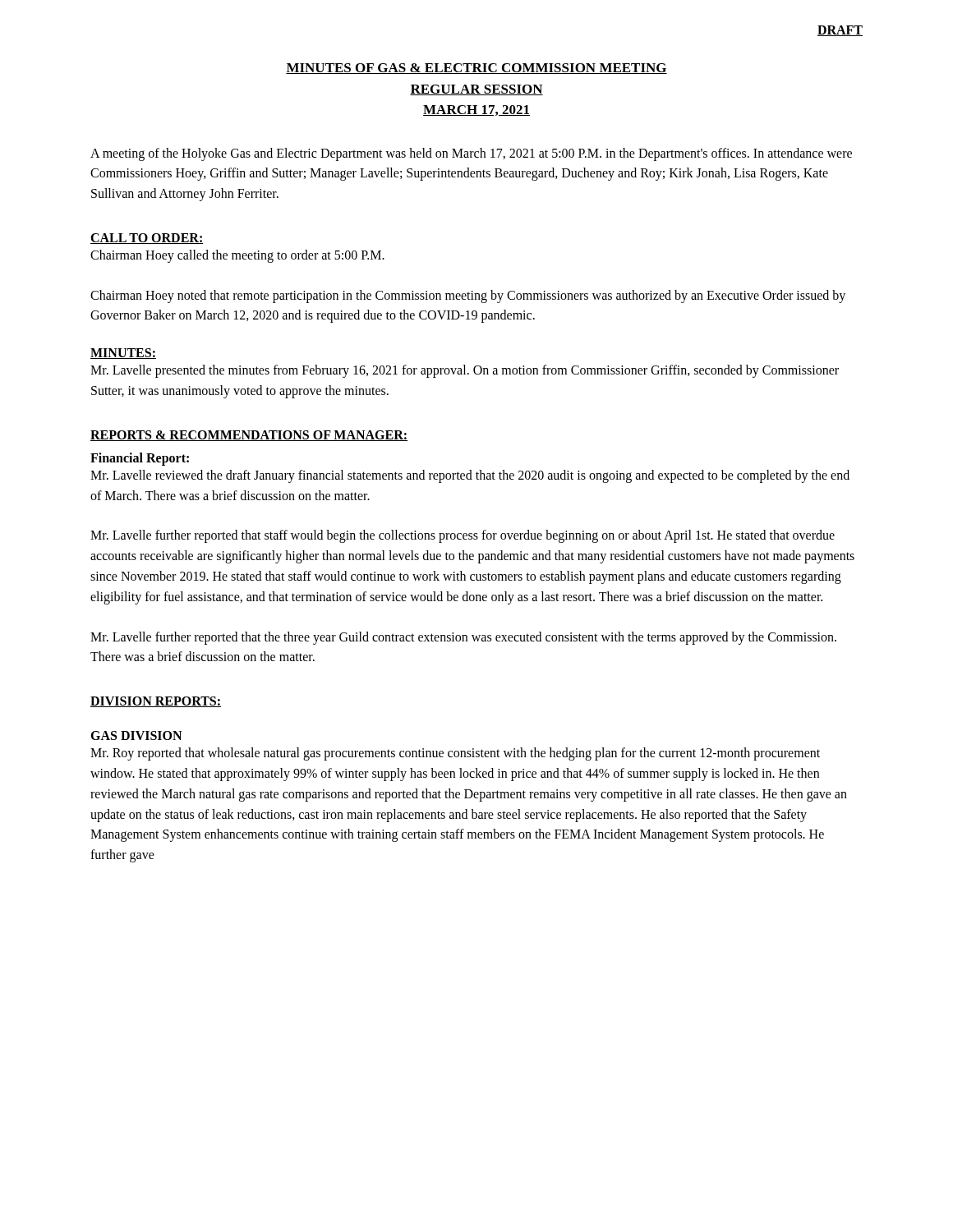Point to the text block starting "Mr. Roy reported that wholesale natural gas"
The image size is (953, 1232).
pyautogui.click(x=469, y=804)
